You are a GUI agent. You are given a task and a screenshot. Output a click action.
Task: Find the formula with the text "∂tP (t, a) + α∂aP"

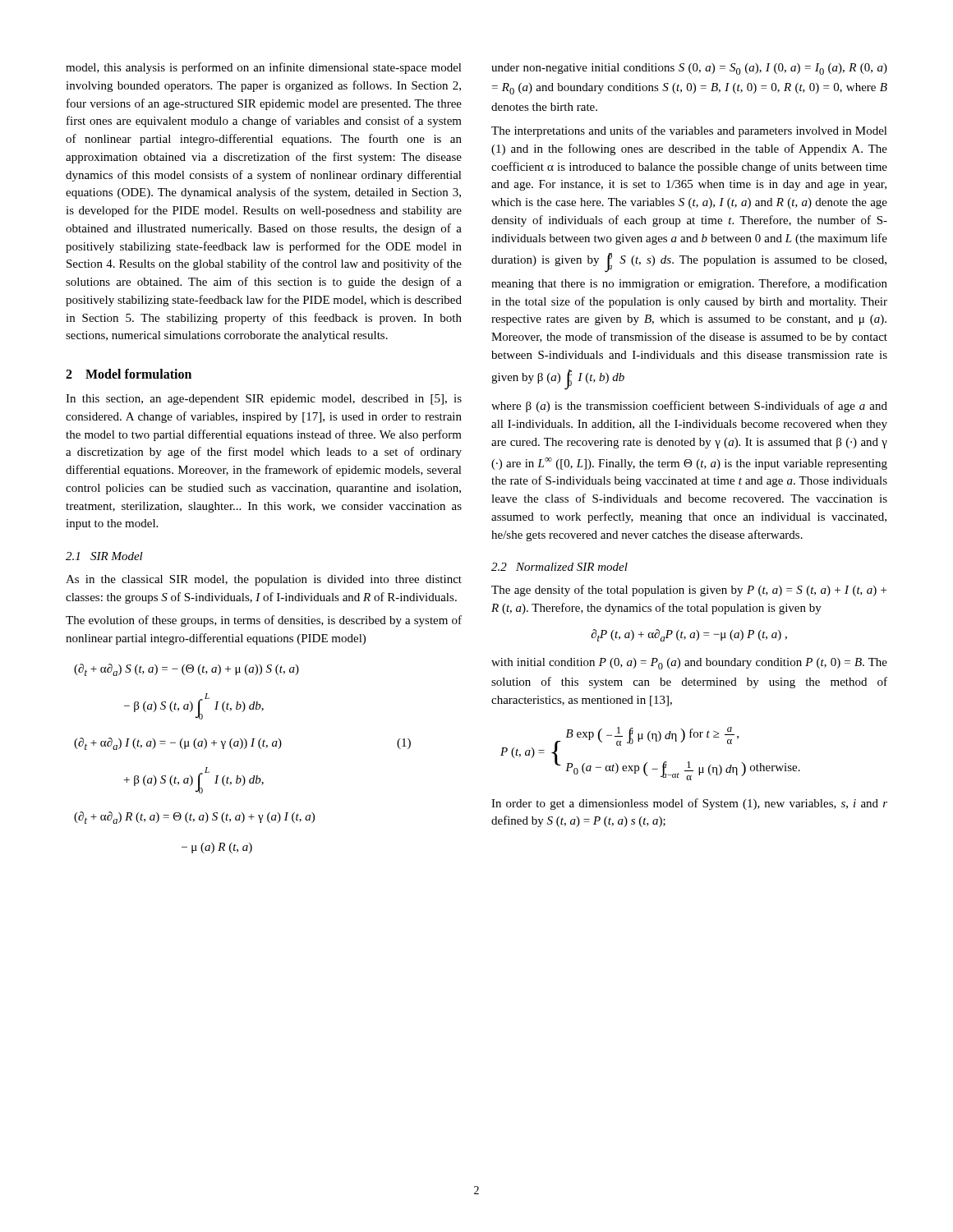tap(689, 635)
